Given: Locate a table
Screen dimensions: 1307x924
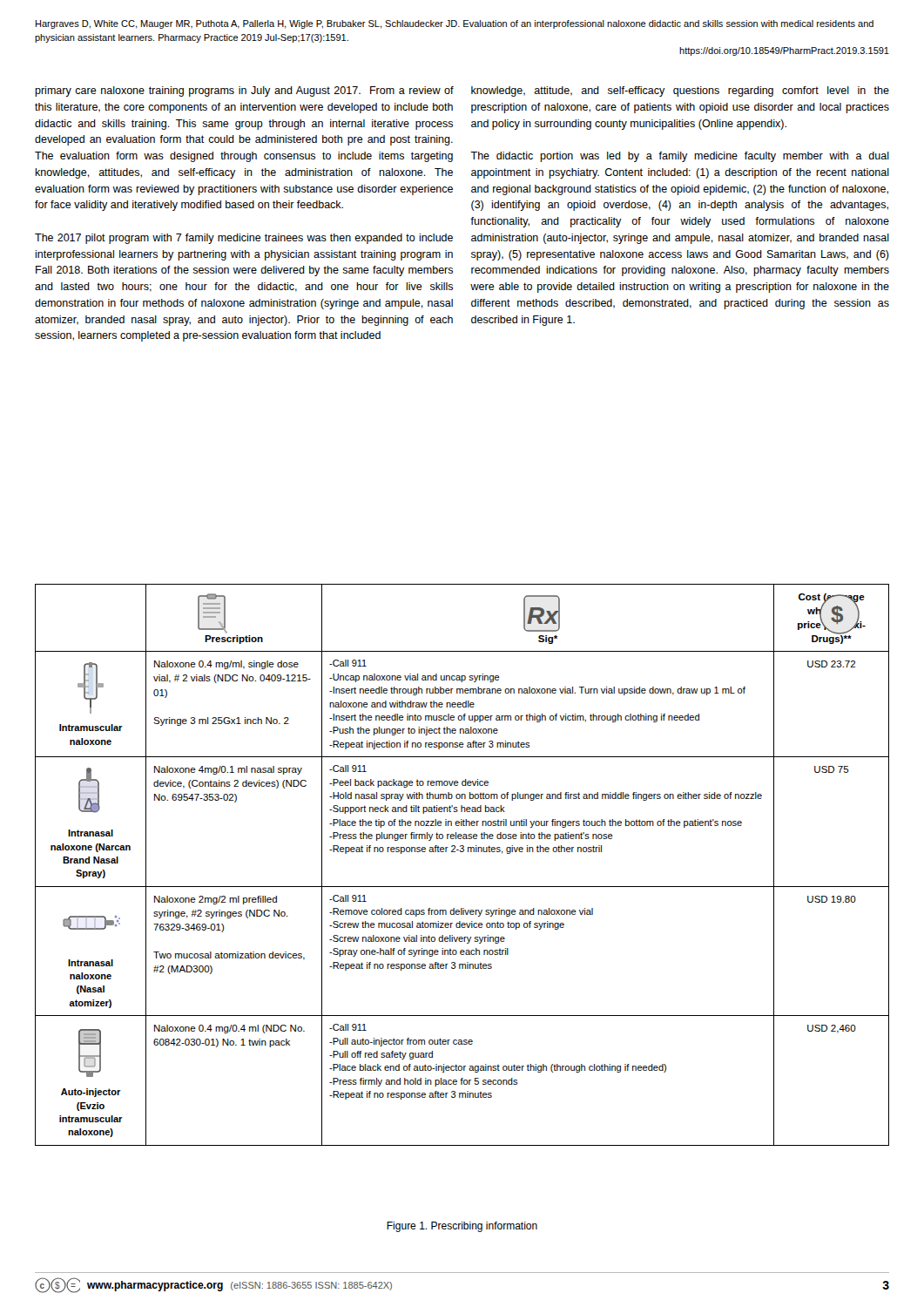Looking at the screenshot, I should coord(462,865).
